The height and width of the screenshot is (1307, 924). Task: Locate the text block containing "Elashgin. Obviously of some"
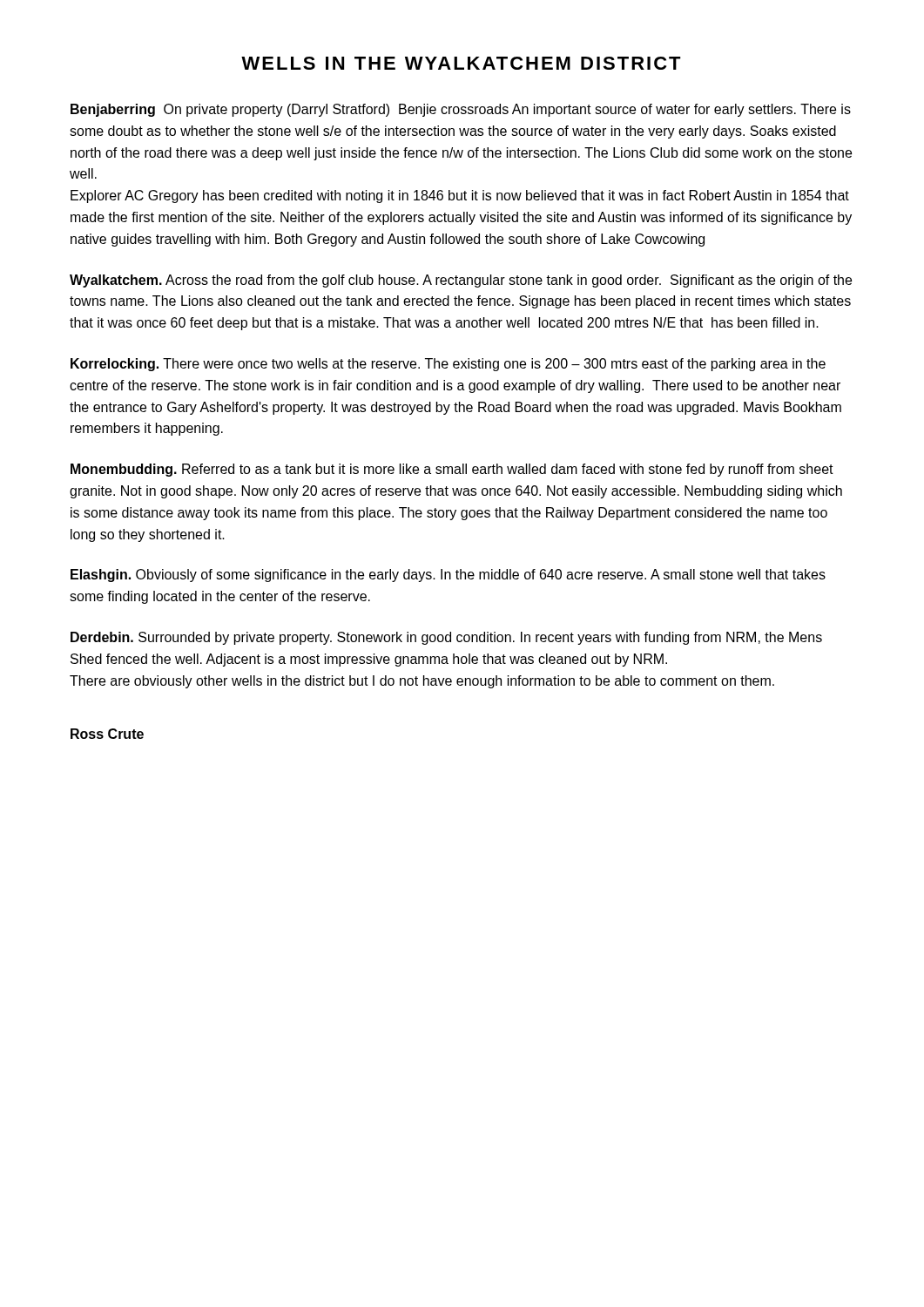[x=448, y=586]
